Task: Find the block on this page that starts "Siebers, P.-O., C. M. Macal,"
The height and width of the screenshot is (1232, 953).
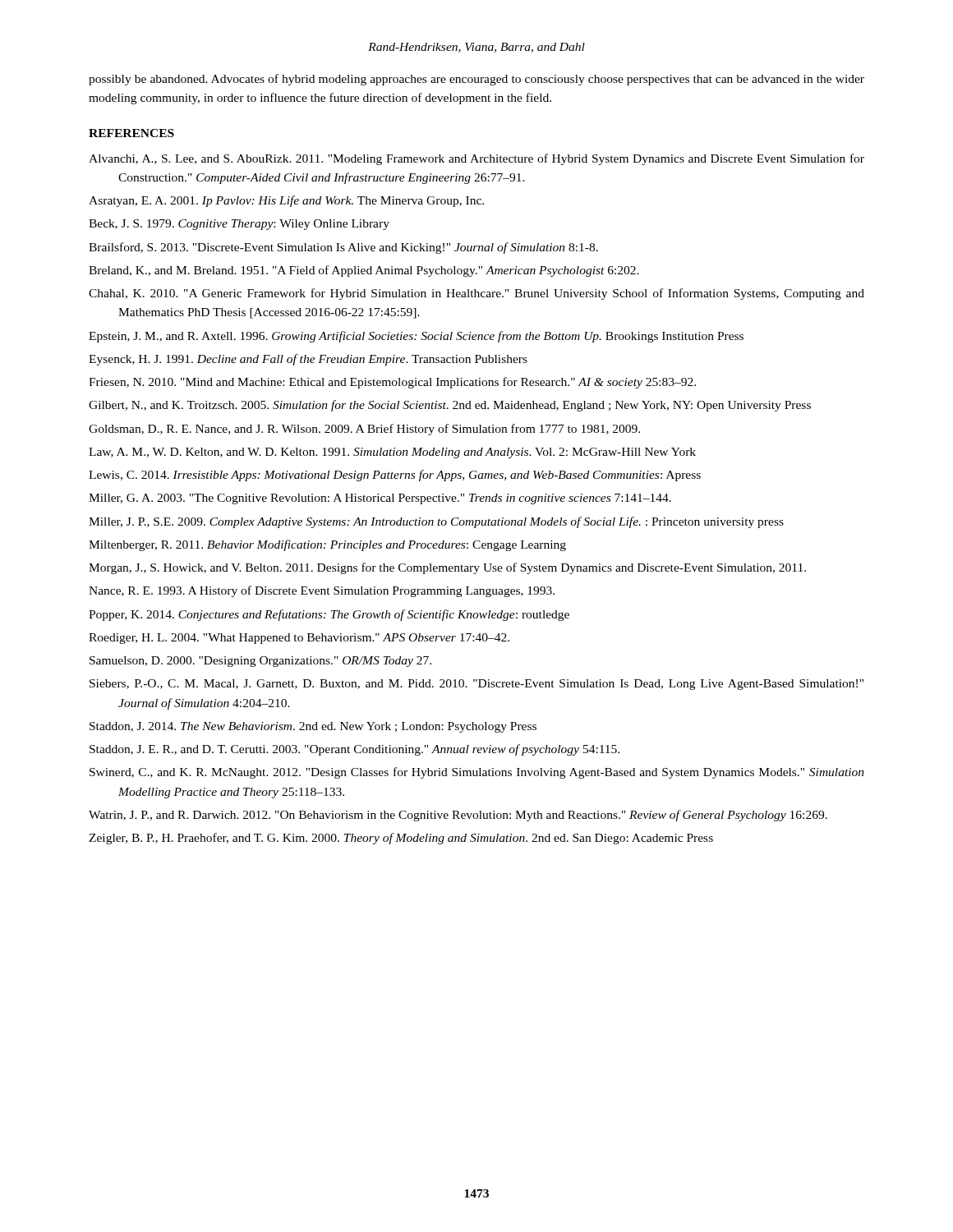Action: point(476,693)
